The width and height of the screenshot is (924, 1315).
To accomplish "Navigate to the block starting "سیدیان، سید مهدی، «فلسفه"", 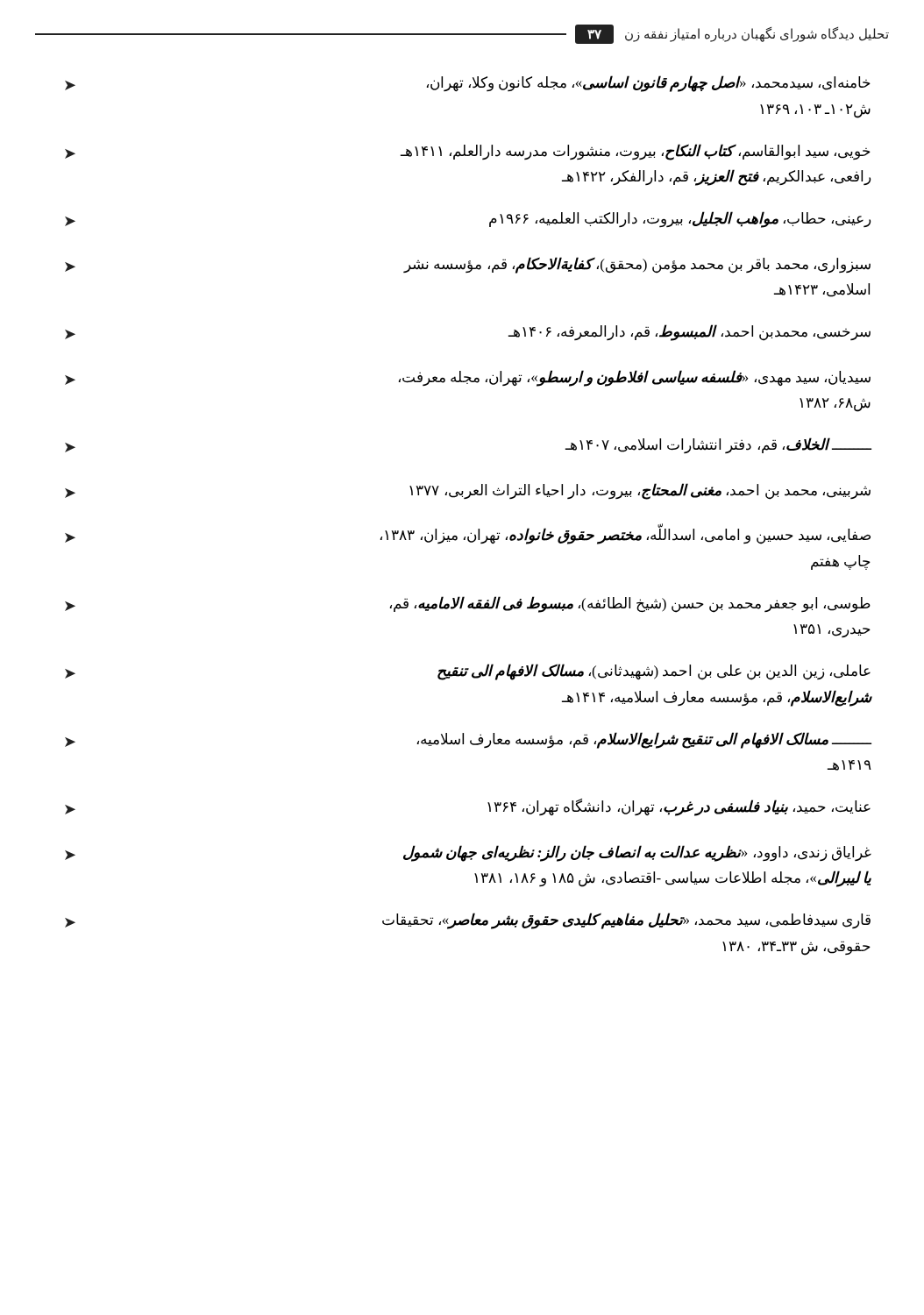I will (467, 390).
